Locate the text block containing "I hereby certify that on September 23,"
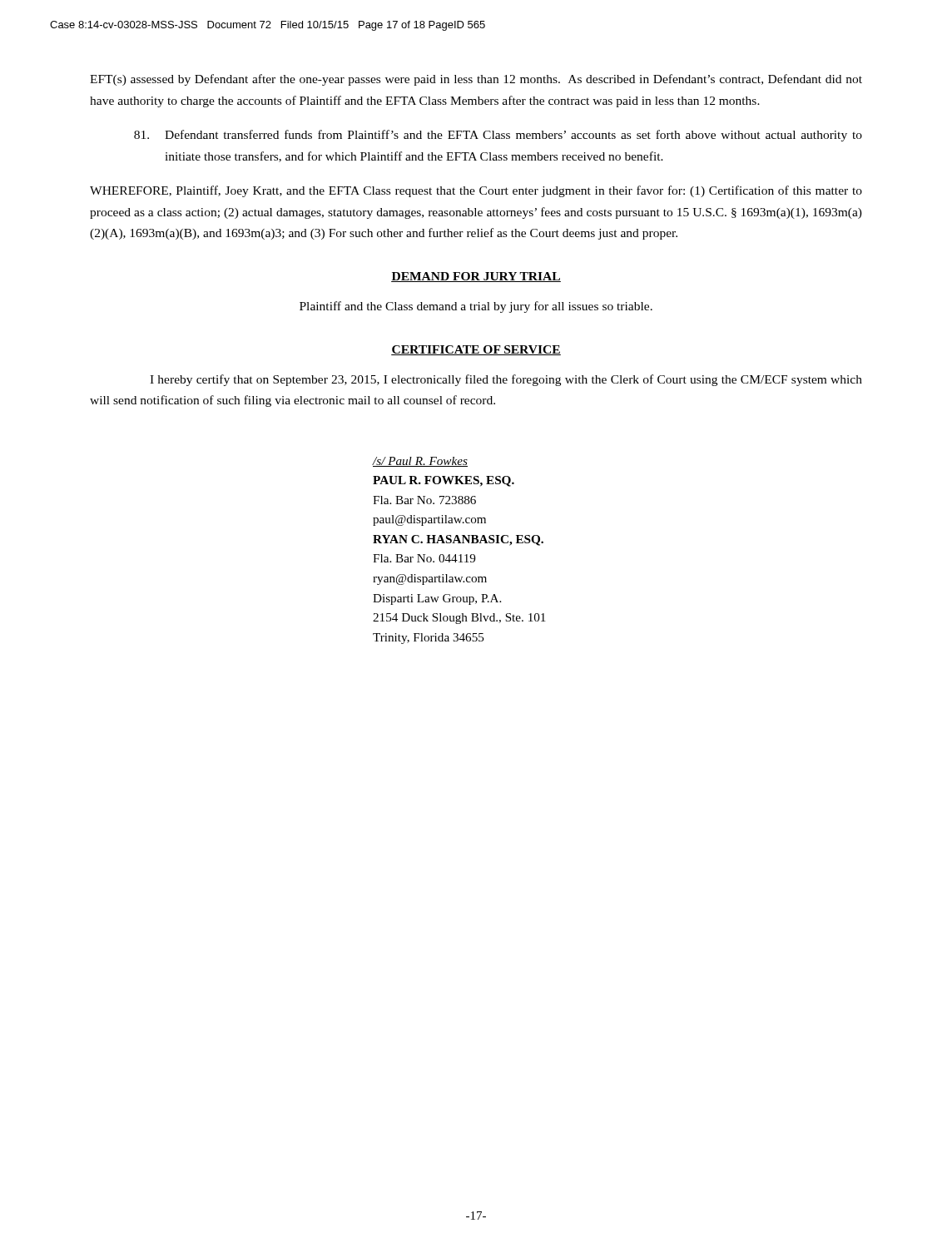The height and width of the screenshot is (1248, 952). (476, 389)
